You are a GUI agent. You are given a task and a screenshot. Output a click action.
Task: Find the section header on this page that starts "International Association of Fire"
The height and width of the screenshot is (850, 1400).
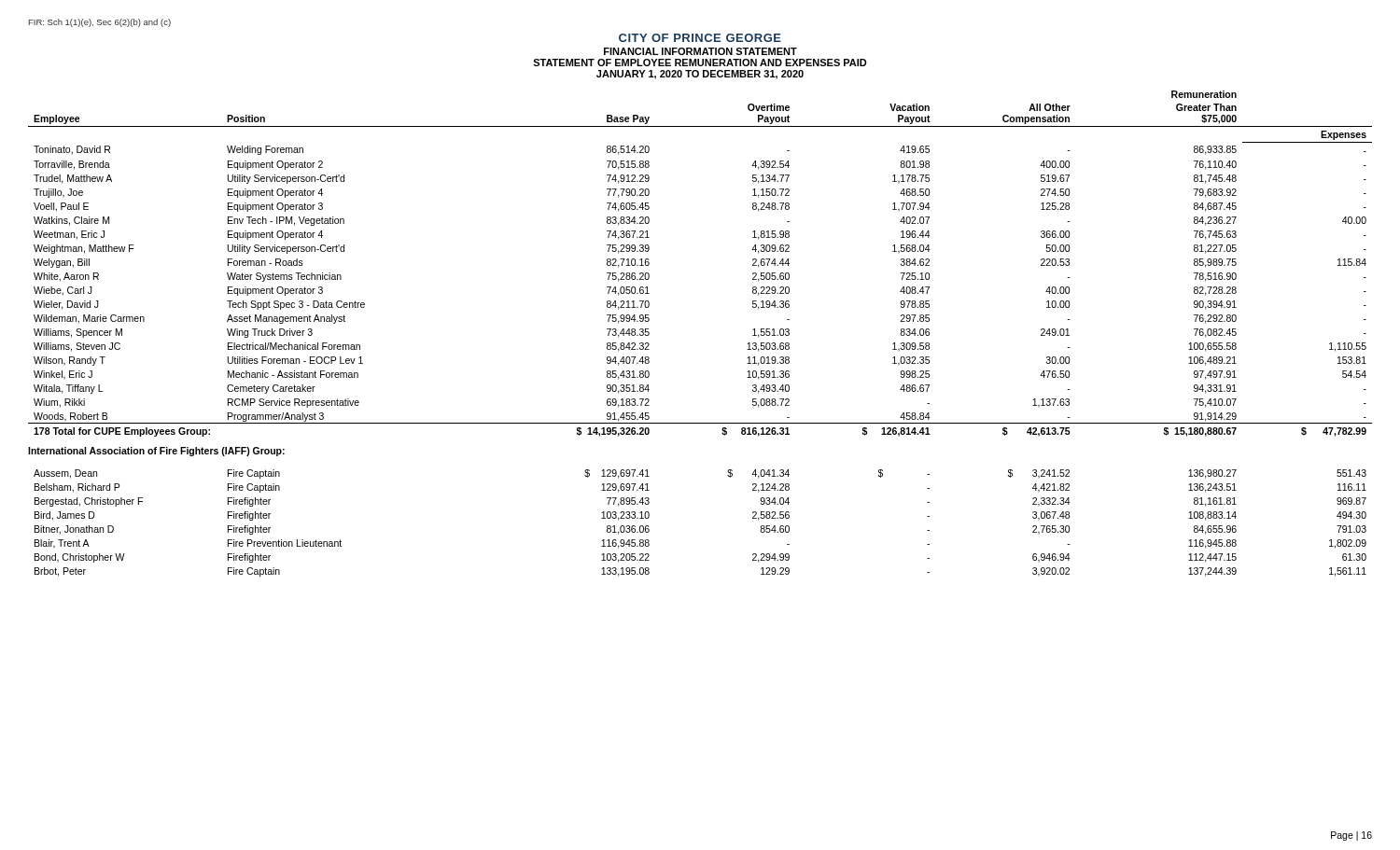[x=157, y=451]
